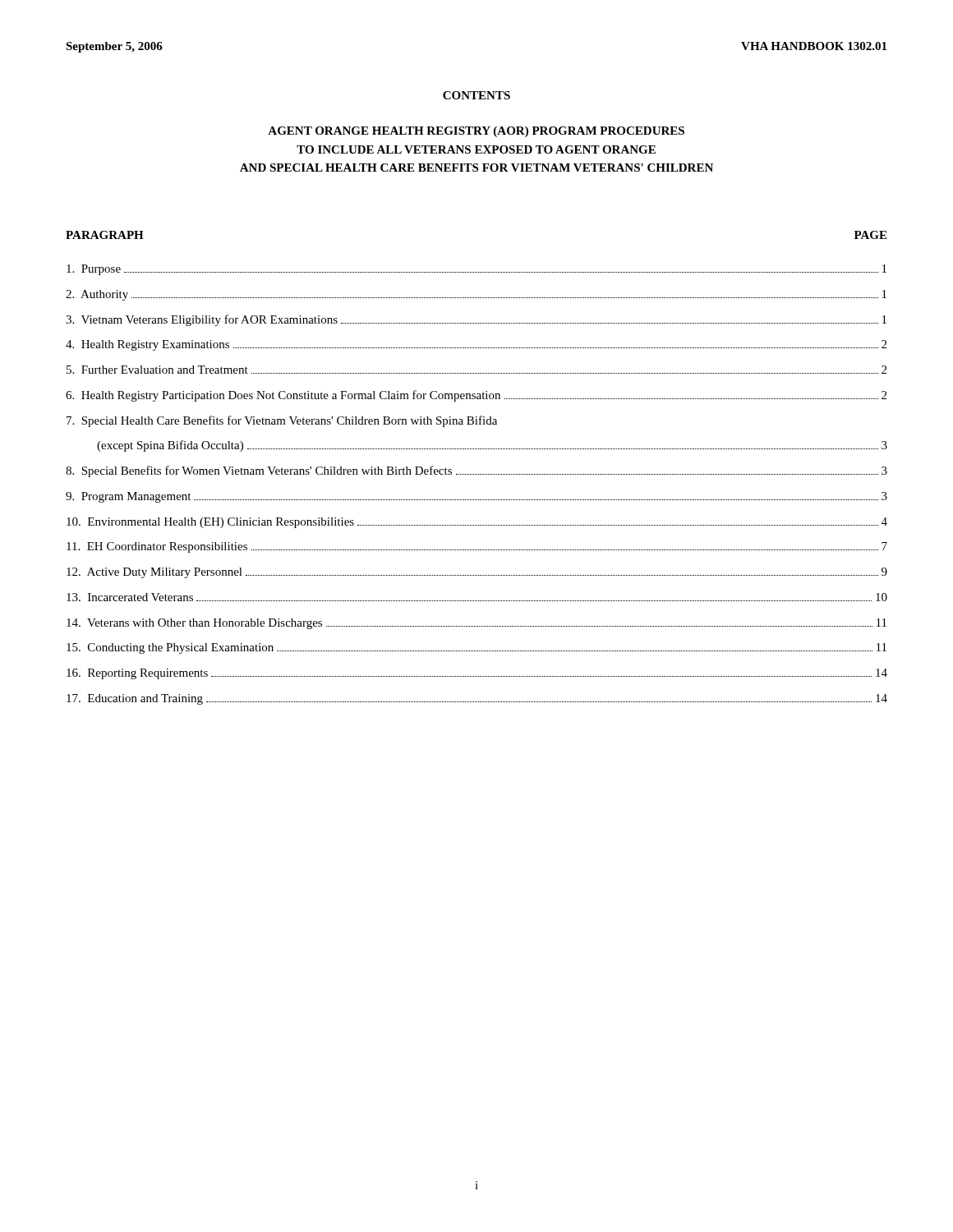Viewport: 953px width, 1232px height.
Task: Select the list item that says "11. EH Coordinator Responsibilities"
Action: coord(476,547)
